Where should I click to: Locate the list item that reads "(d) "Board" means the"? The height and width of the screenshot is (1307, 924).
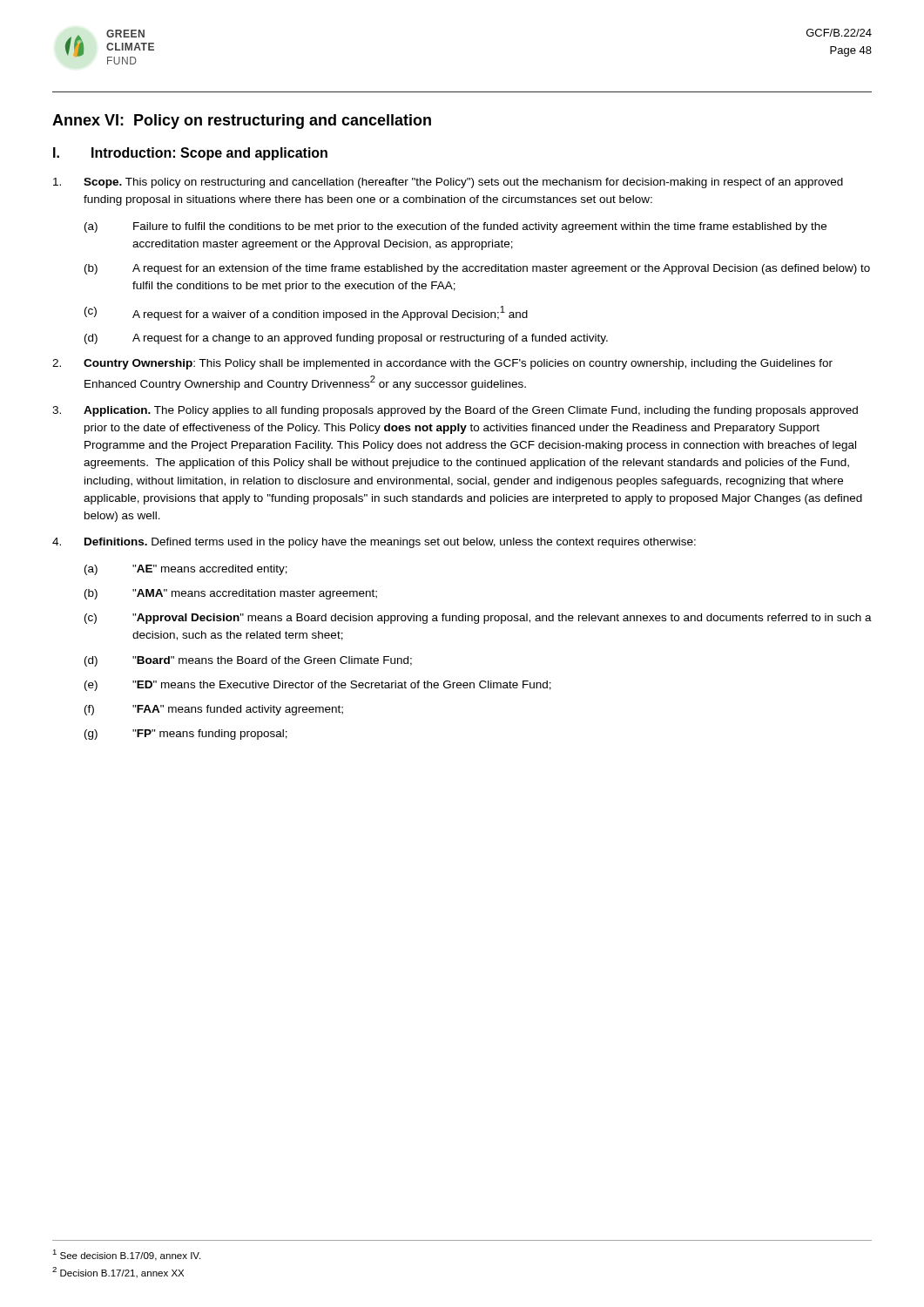coord(248,661)
